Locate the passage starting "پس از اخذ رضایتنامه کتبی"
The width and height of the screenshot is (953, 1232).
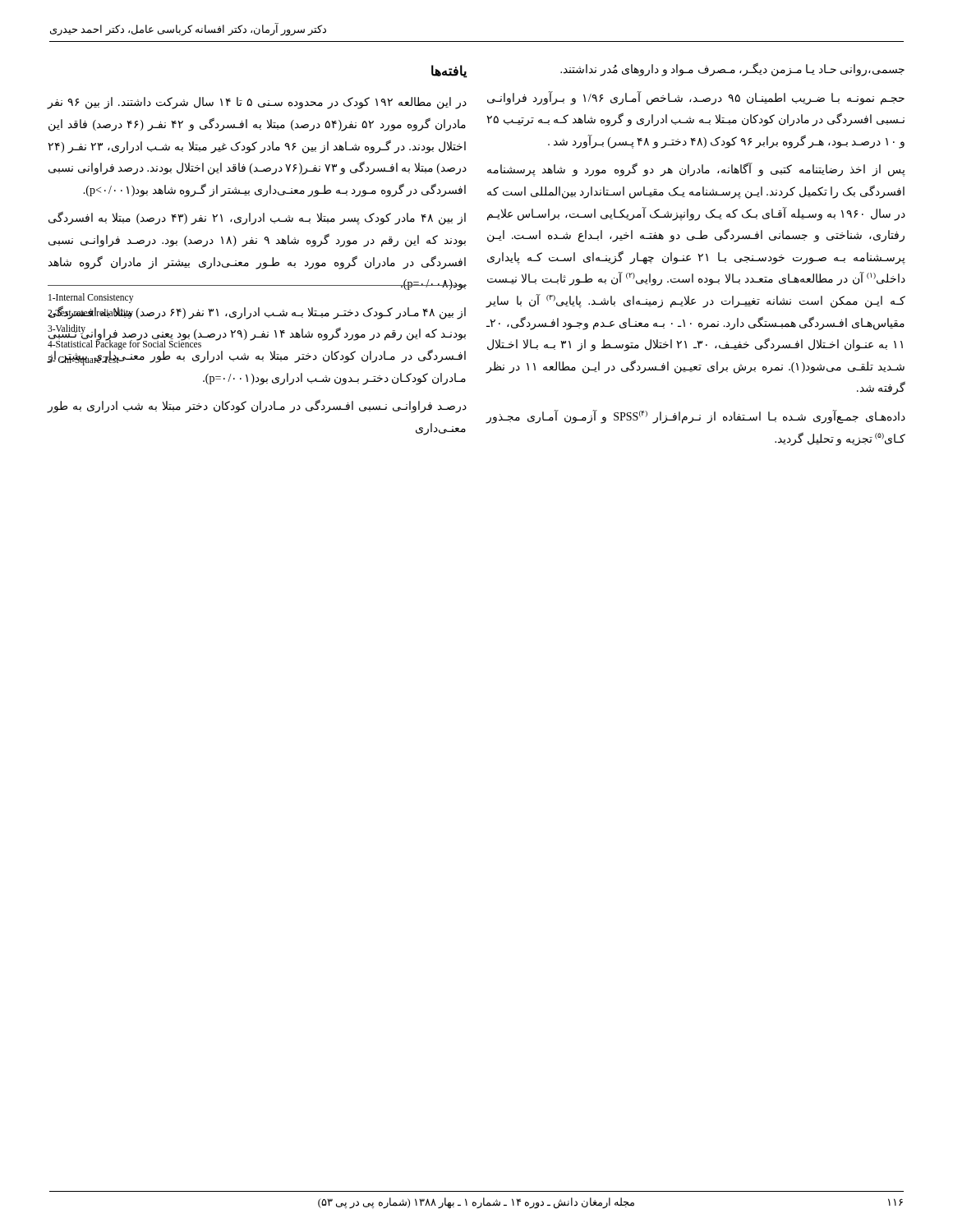(696, 279)
